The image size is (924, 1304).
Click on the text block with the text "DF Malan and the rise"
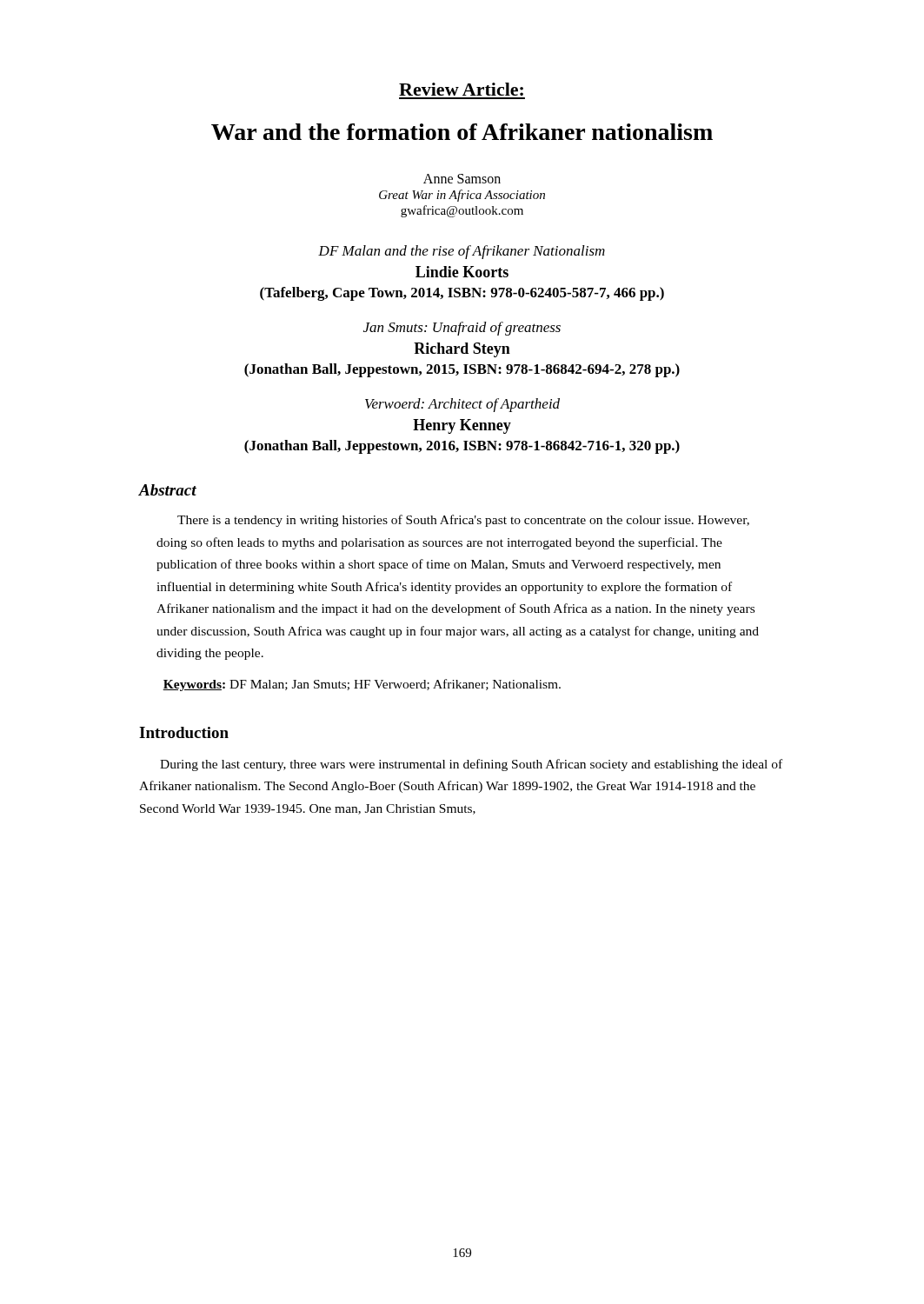[x=462, y=272]
